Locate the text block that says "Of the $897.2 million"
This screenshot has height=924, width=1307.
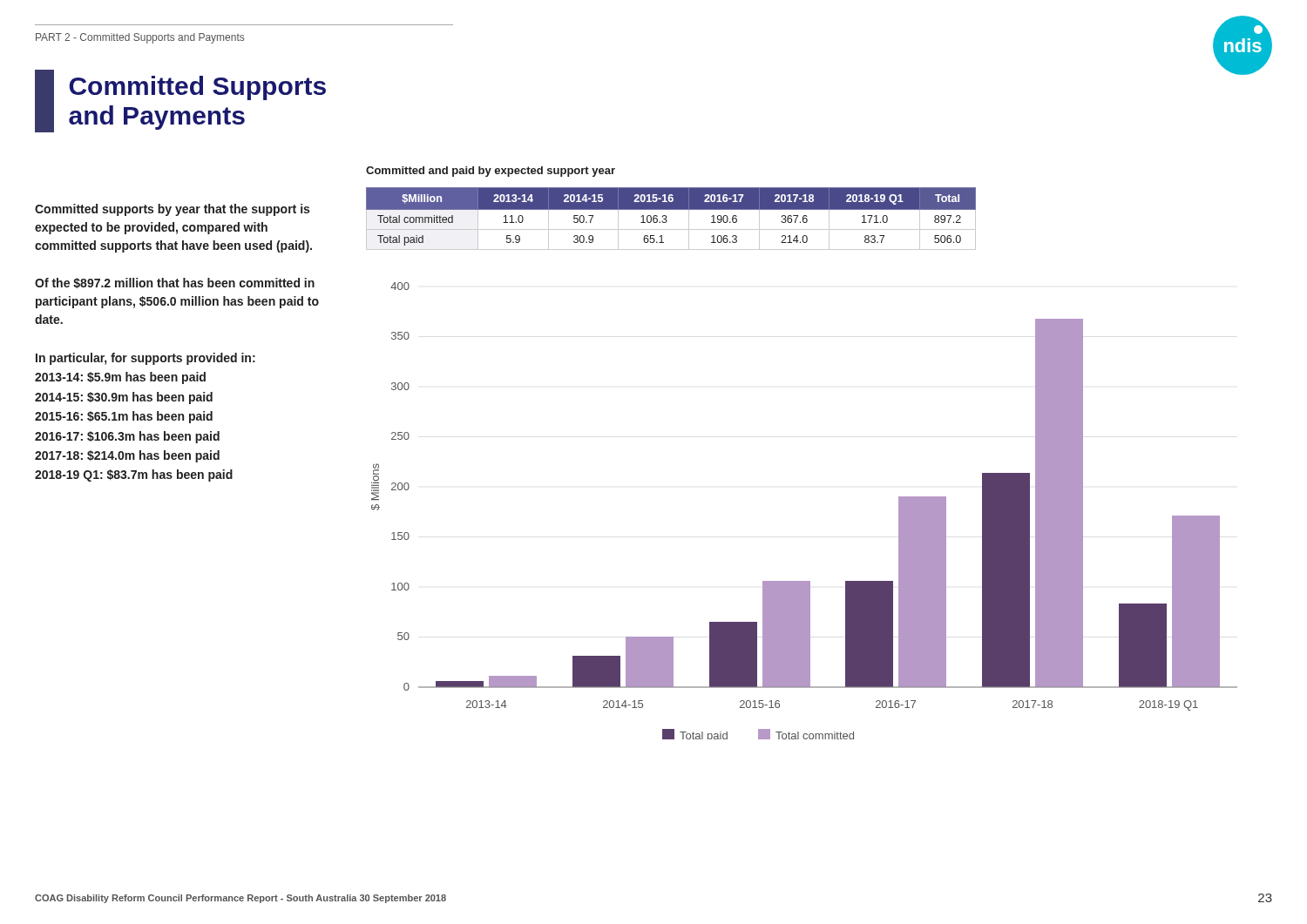tap(183, 302)
